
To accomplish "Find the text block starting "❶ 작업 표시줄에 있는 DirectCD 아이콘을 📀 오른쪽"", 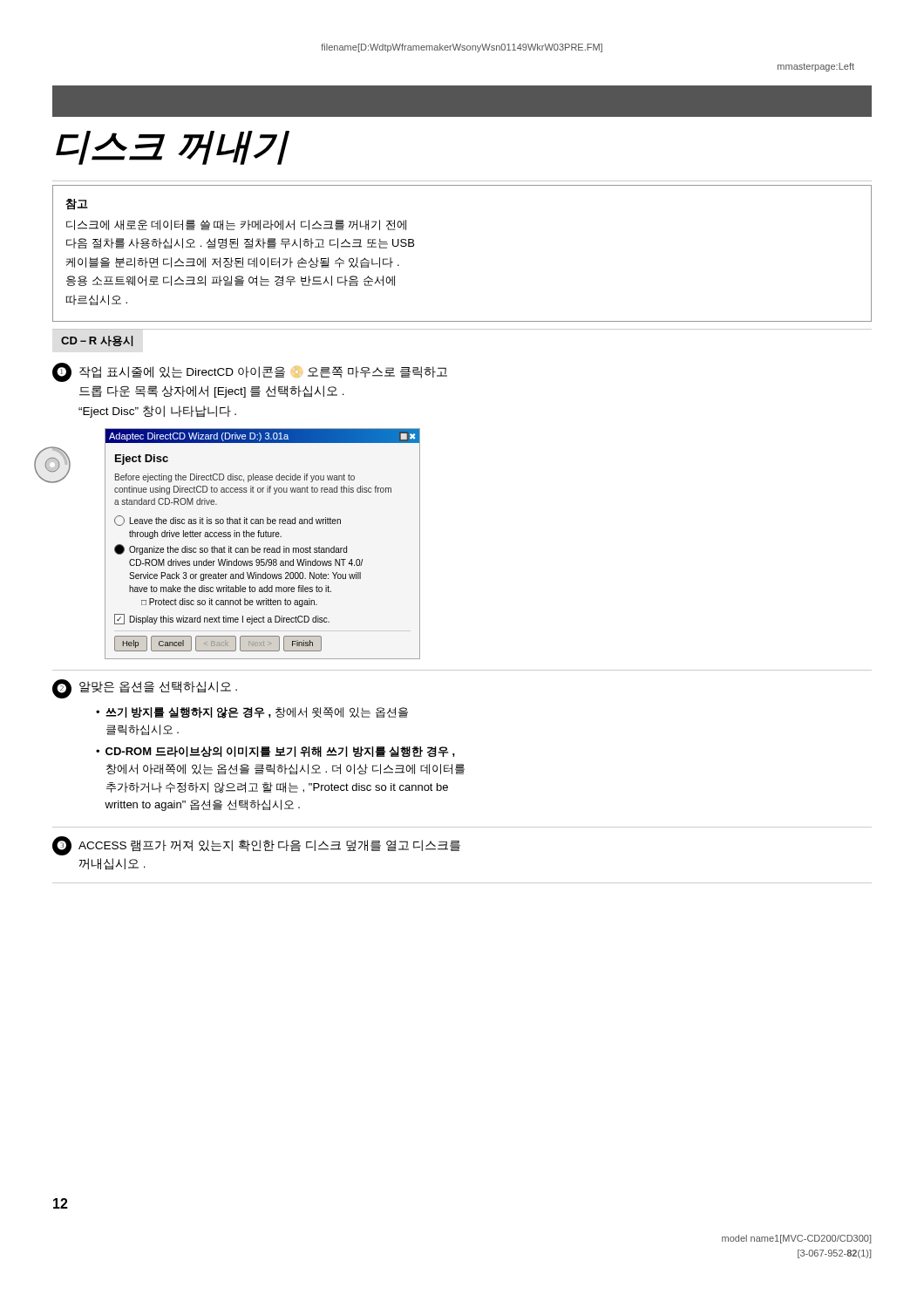I will (250, 372).
